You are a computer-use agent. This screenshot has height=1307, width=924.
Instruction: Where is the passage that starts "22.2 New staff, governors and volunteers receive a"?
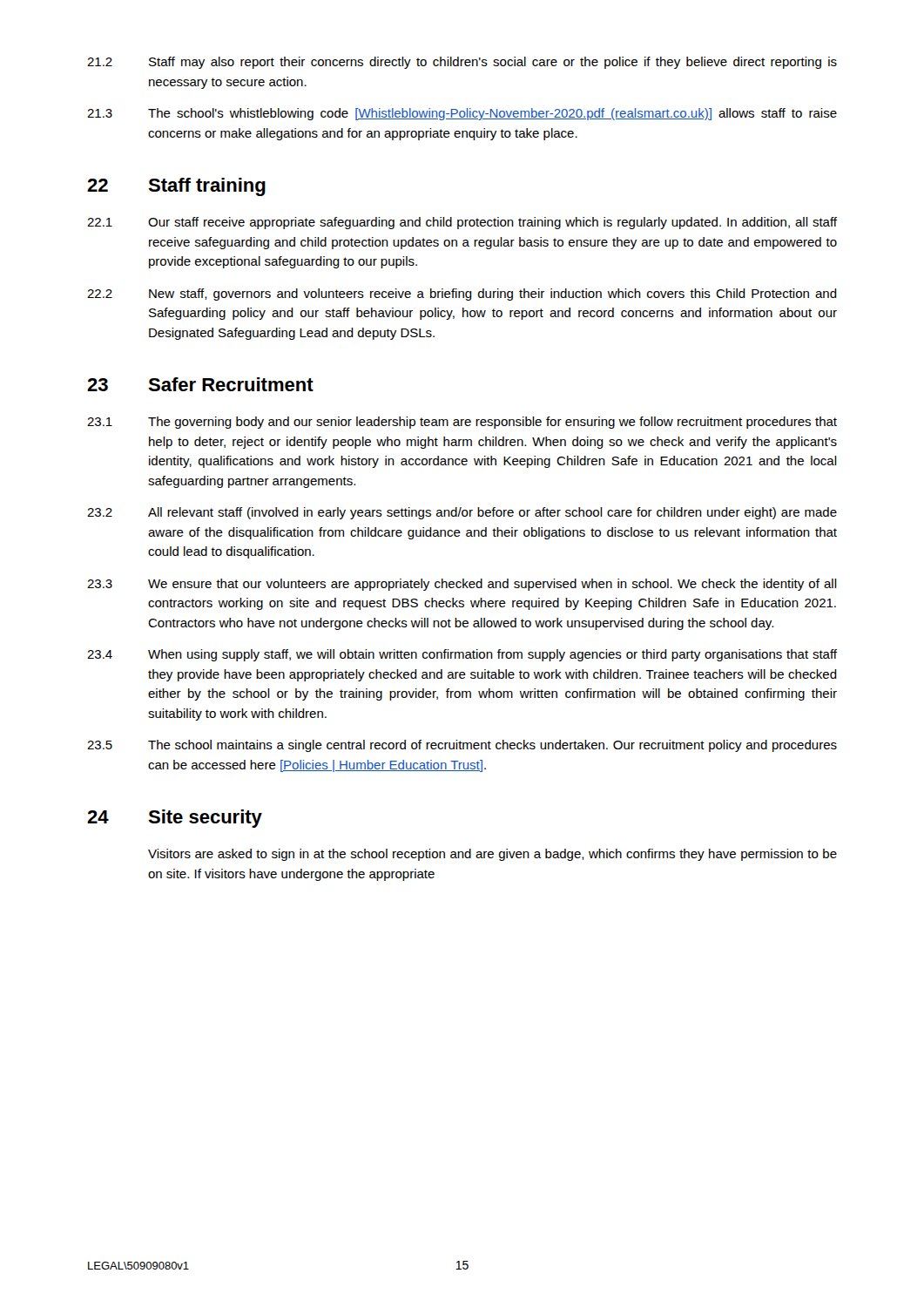[x=462, y=313]
